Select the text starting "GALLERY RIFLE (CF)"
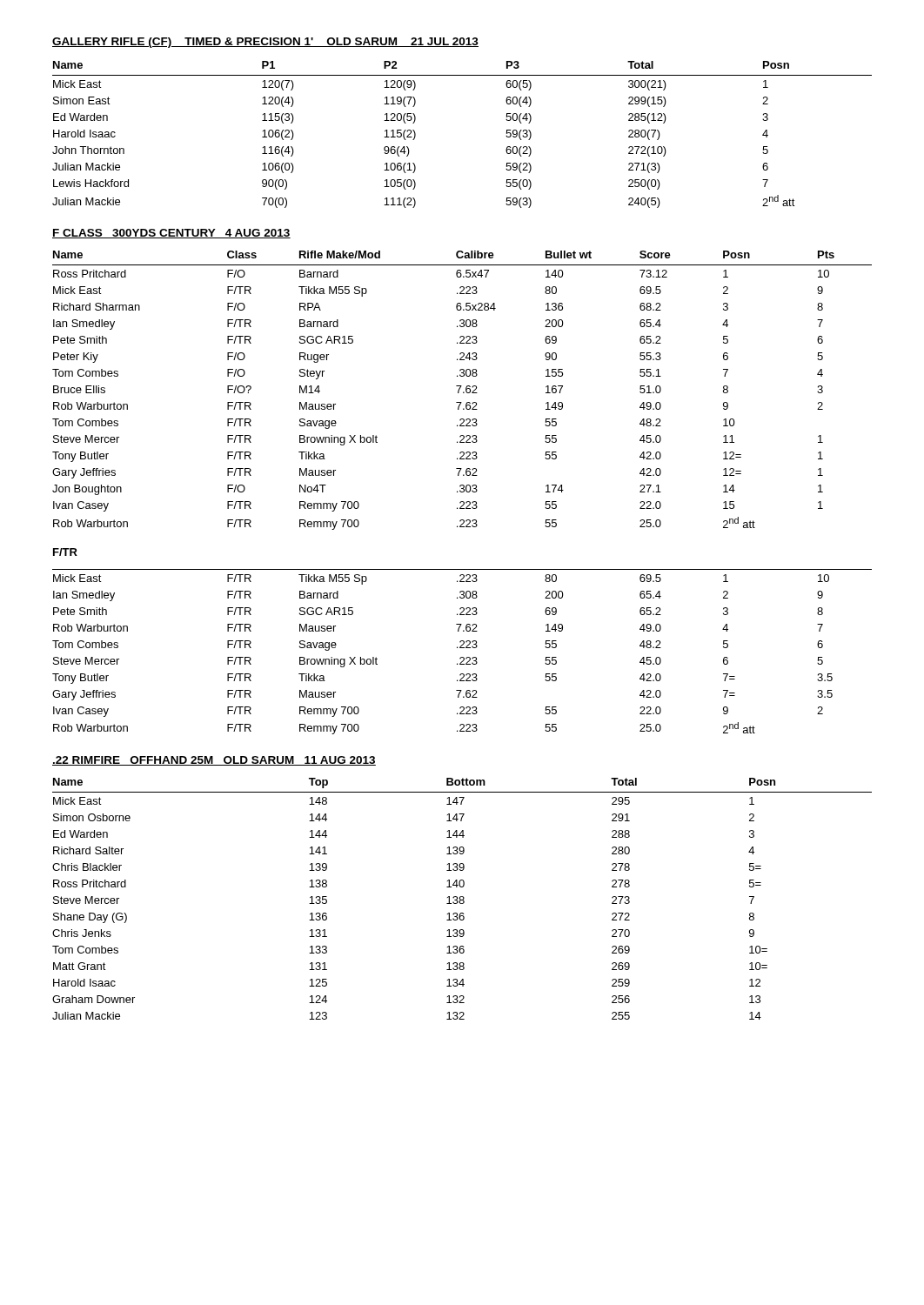 click(x=265, y=41)
